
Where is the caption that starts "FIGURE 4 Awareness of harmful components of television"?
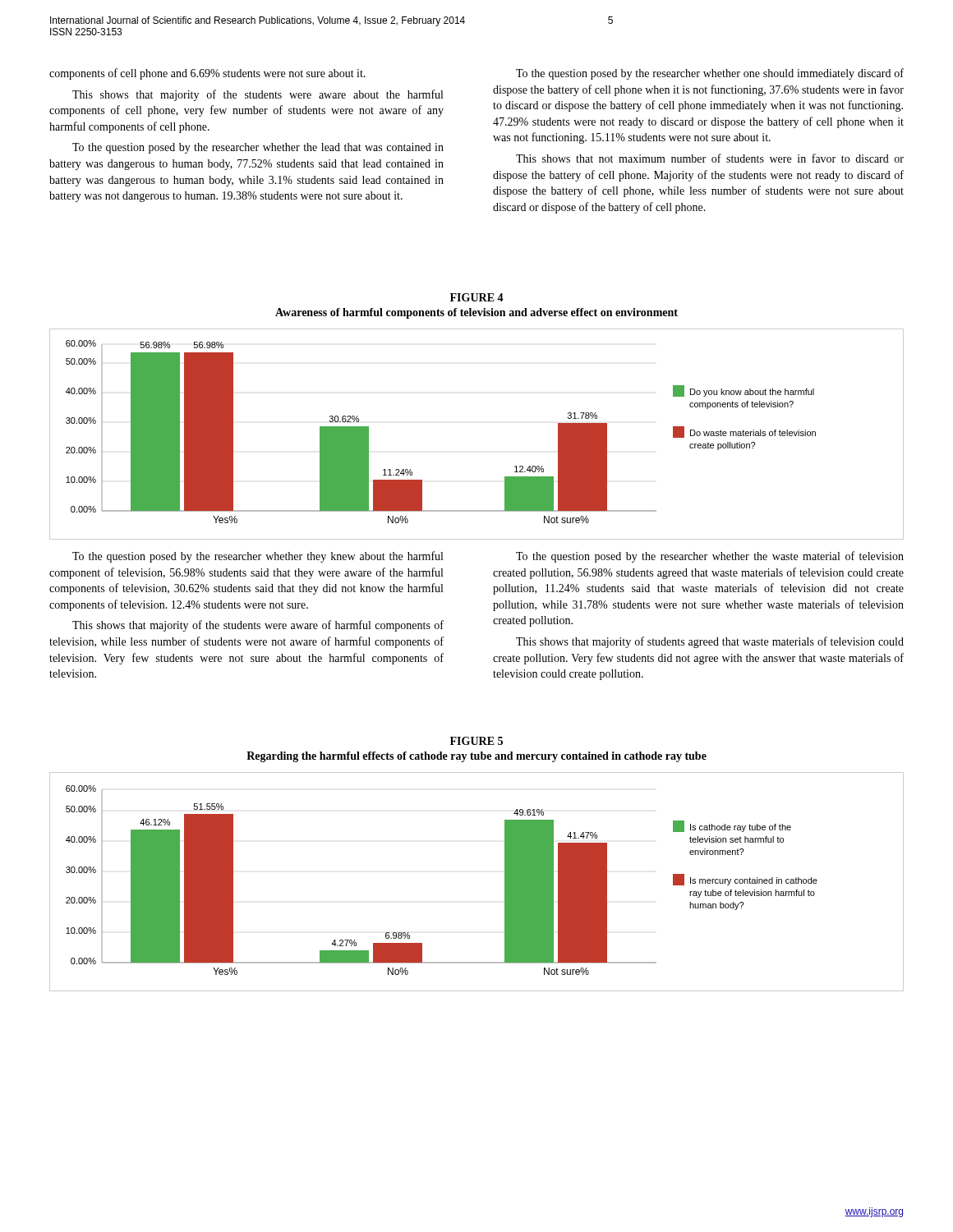(x=476, y=306)
